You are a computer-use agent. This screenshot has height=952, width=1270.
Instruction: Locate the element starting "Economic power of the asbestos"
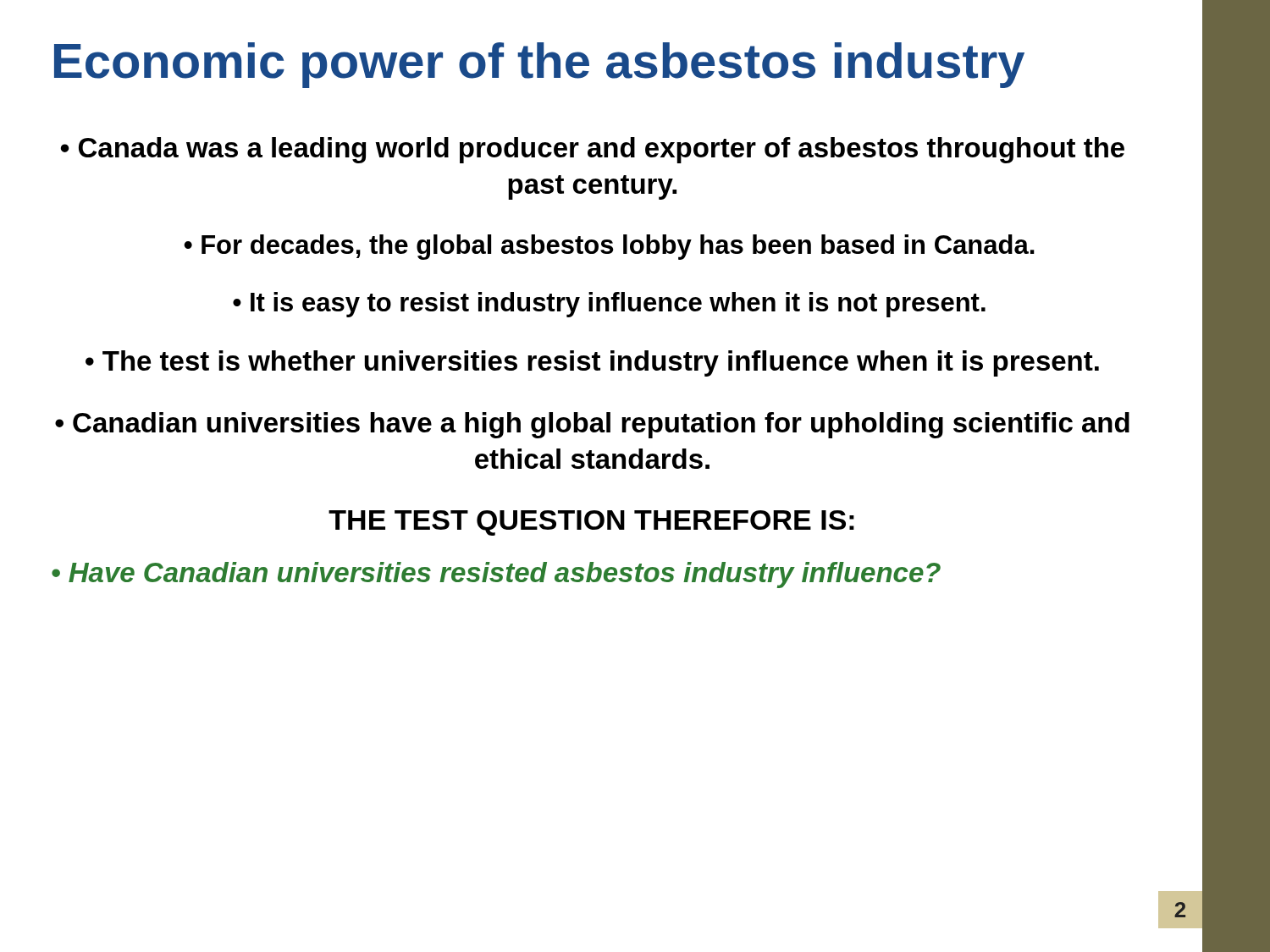(x=538, y=61)
